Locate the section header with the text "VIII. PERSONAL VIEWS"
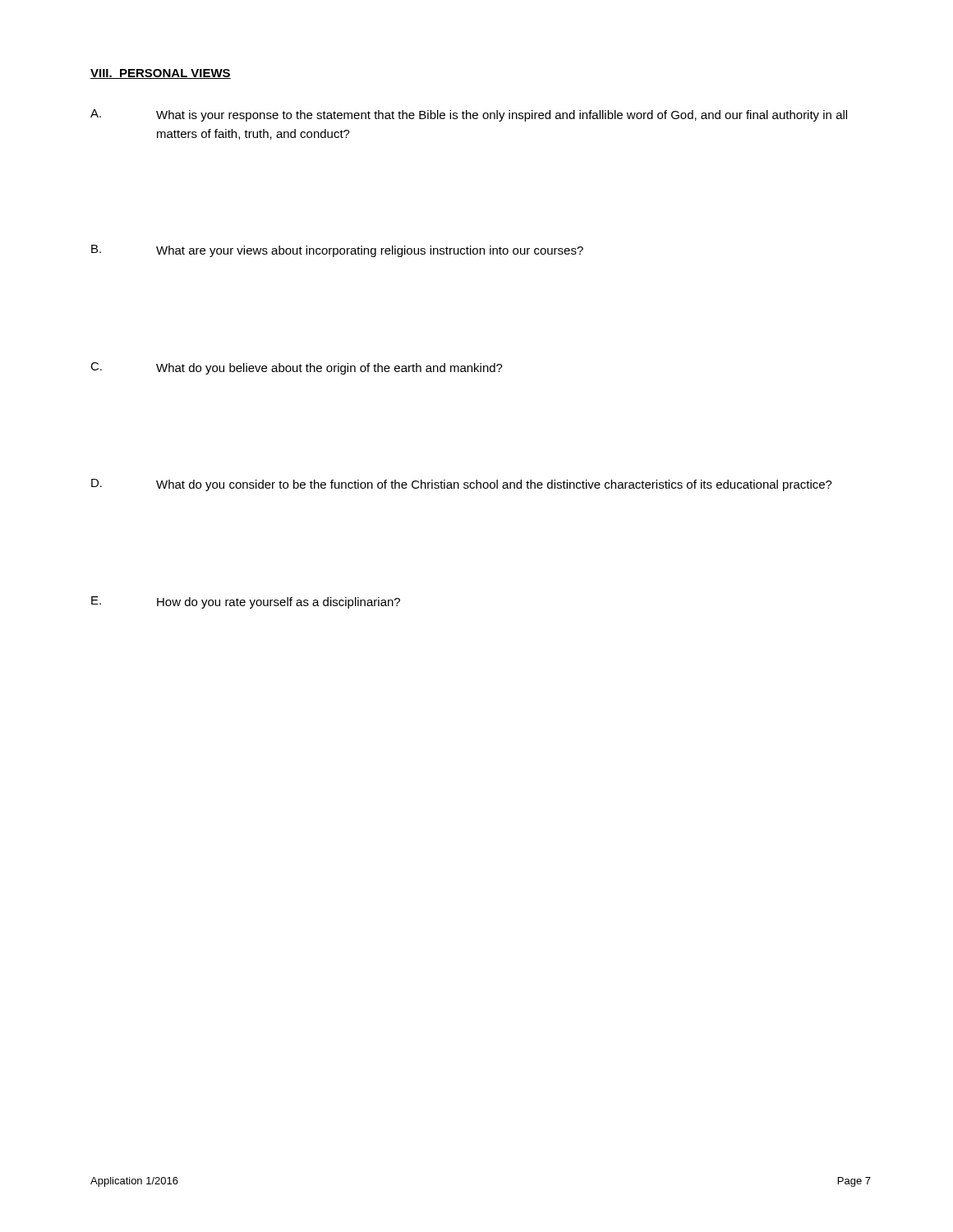The image size is (953, 1232). (160, 73)
